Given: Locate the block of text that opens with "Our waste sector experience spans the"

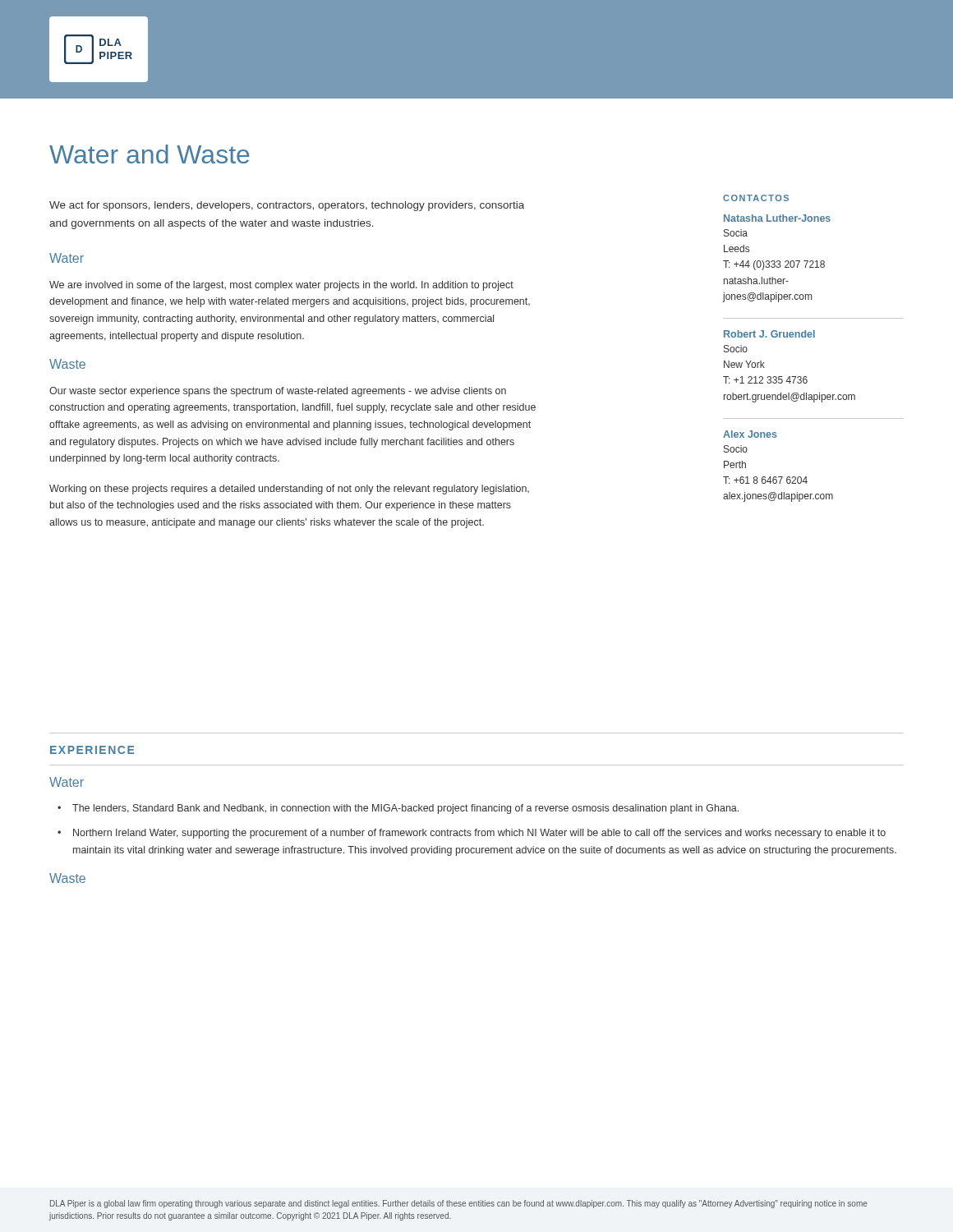Looking at the screenshot, I should click(x=296, y=425).
